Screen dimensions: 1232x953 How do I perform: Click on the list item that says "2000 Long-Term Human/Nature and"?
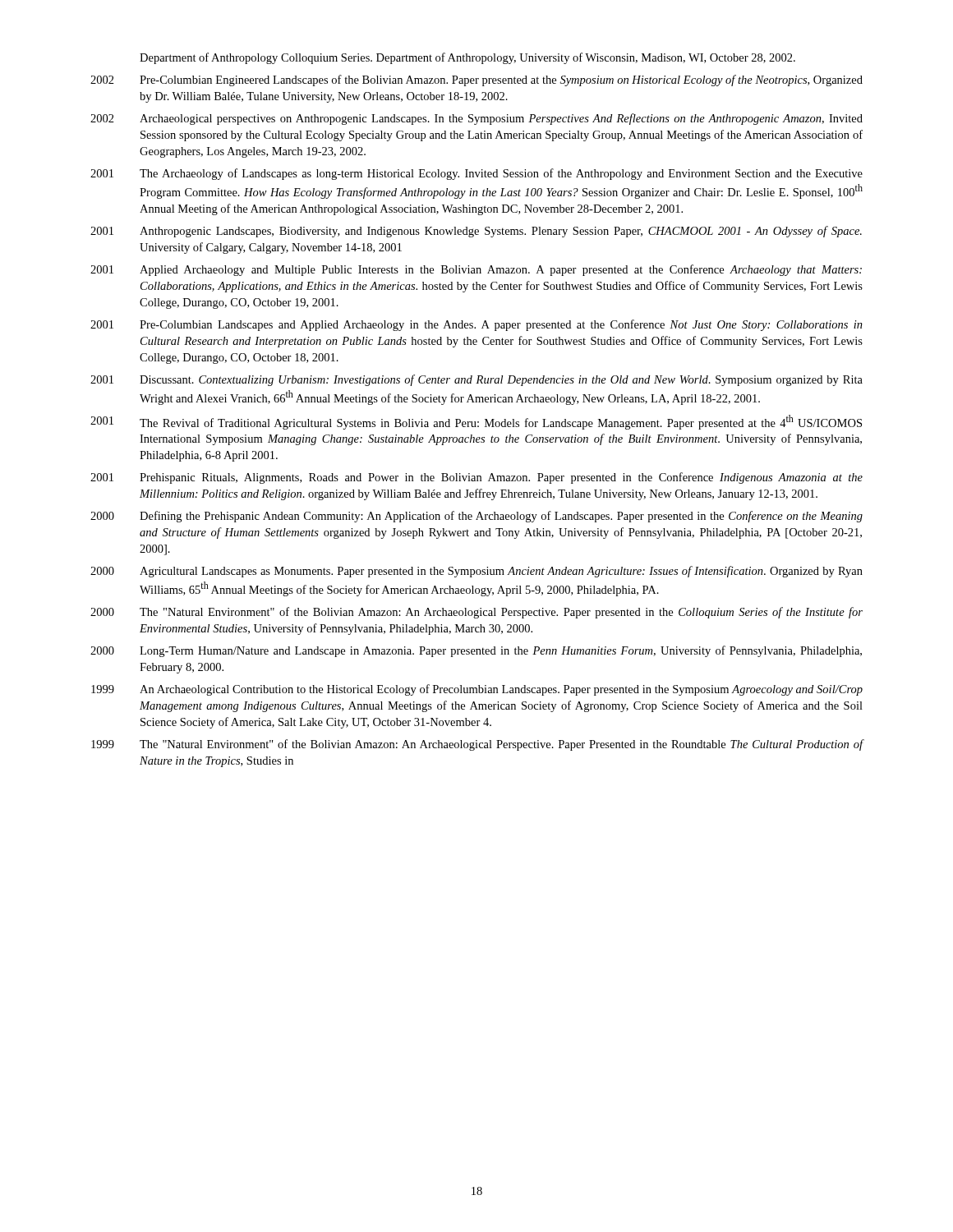click(476, 659)
